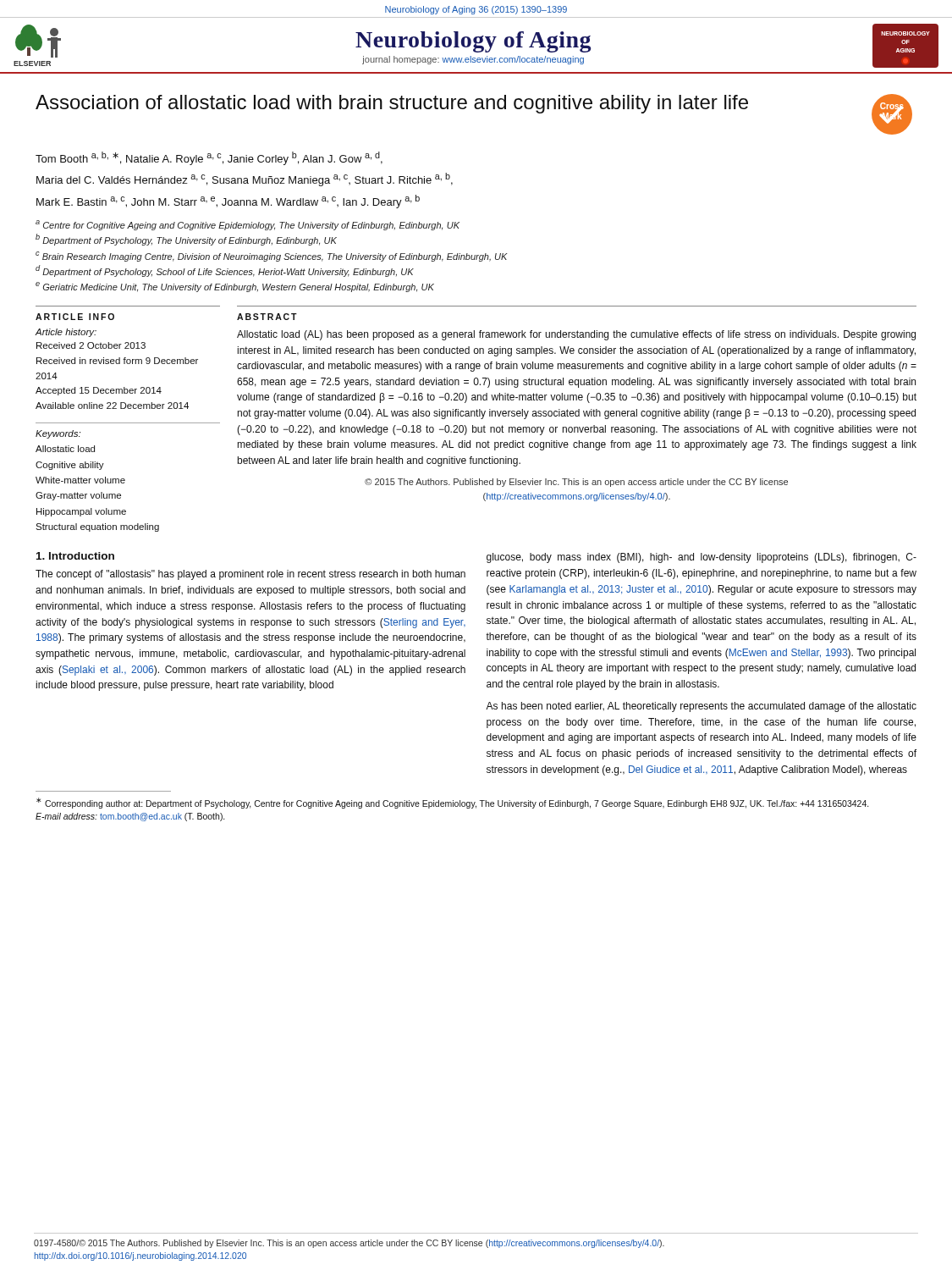
Task: Locate the text block with the text "Keywords: Allostatic load Cognitive ability"
Action: pos(128,482)
